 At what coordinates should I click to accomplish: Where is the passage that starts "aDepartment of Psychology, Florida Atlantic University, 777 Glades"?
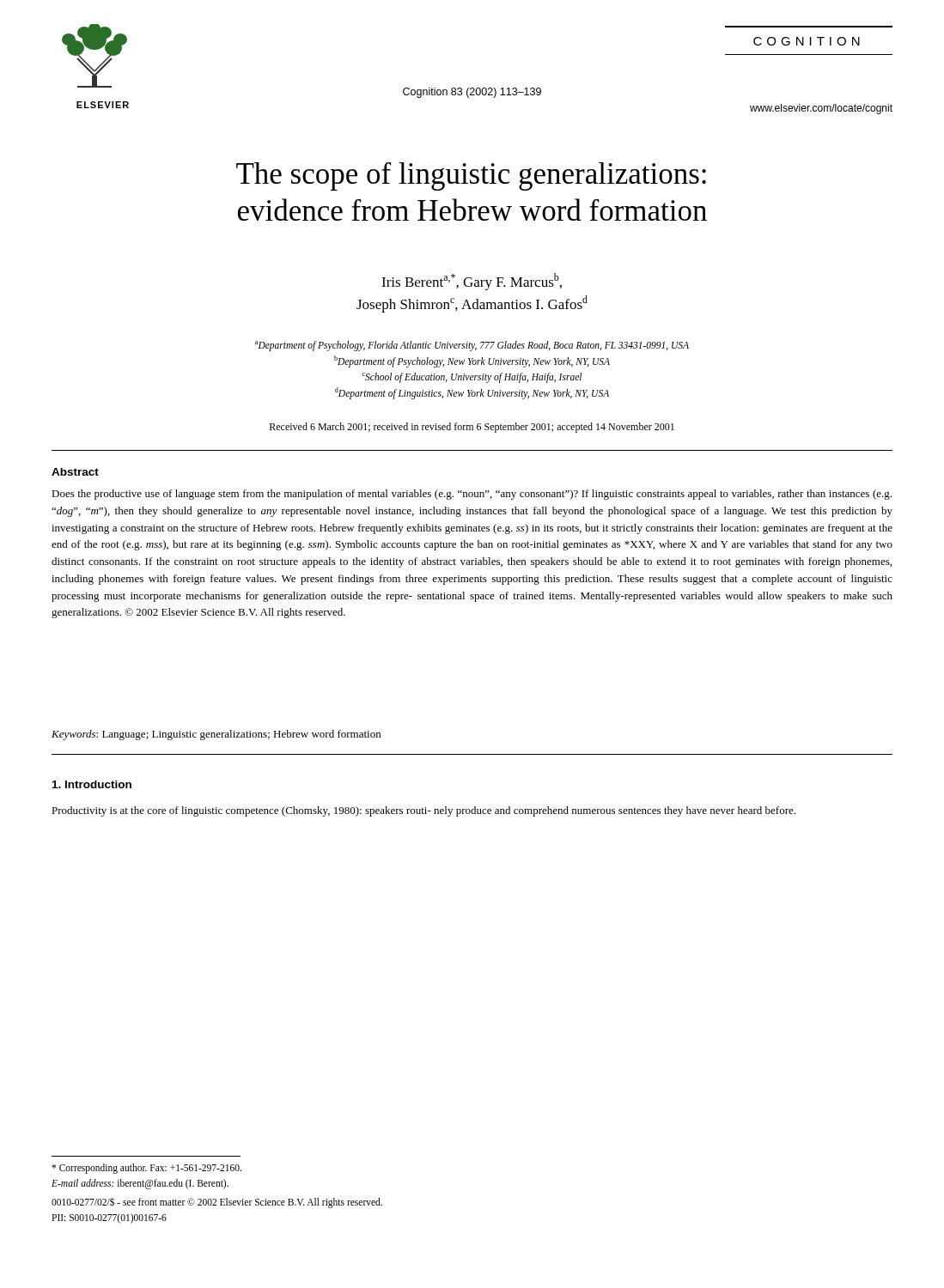click(472, 368)
